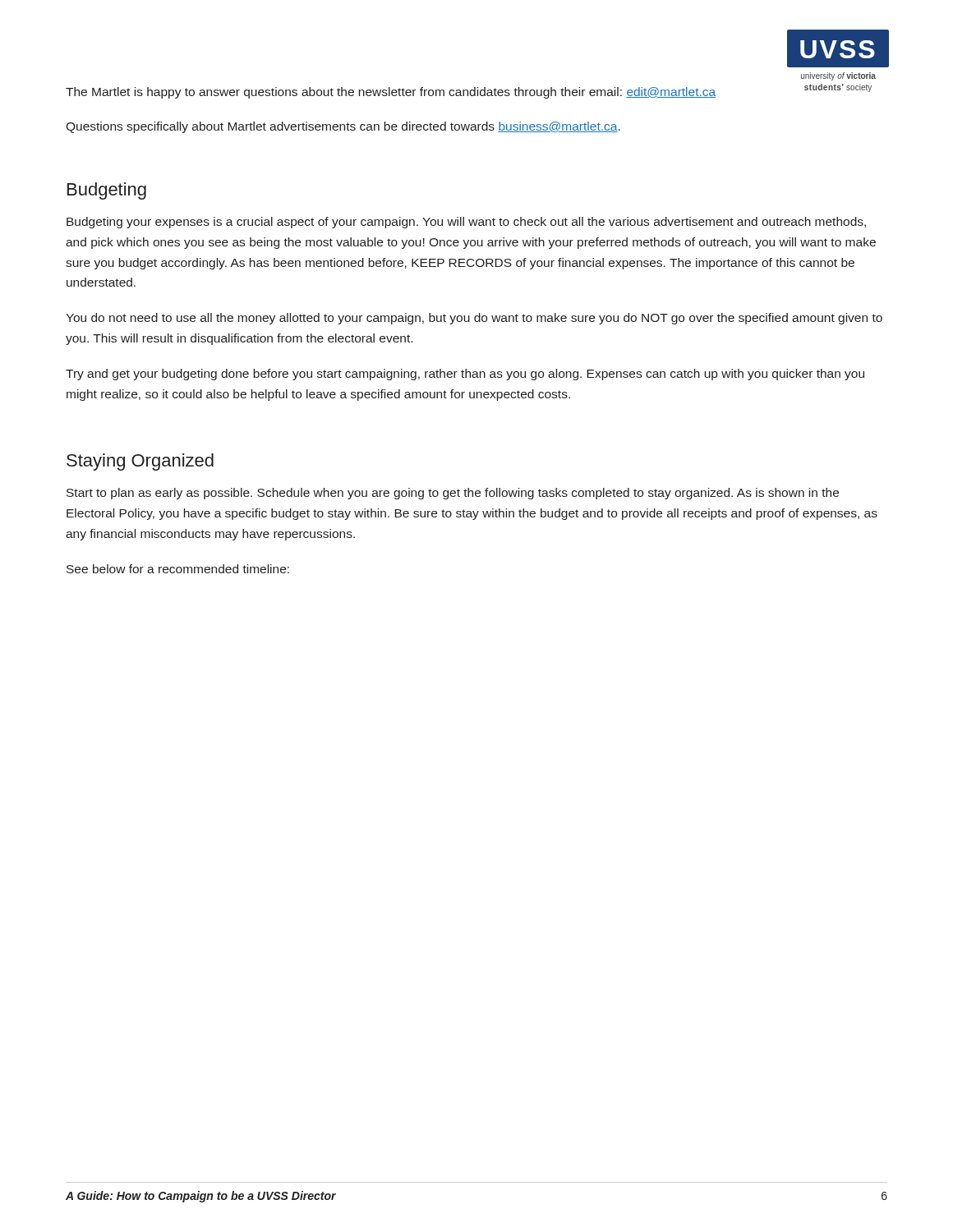Select the text block starting "Try and get your budgeting done before you"

click(x=465, y=383)
